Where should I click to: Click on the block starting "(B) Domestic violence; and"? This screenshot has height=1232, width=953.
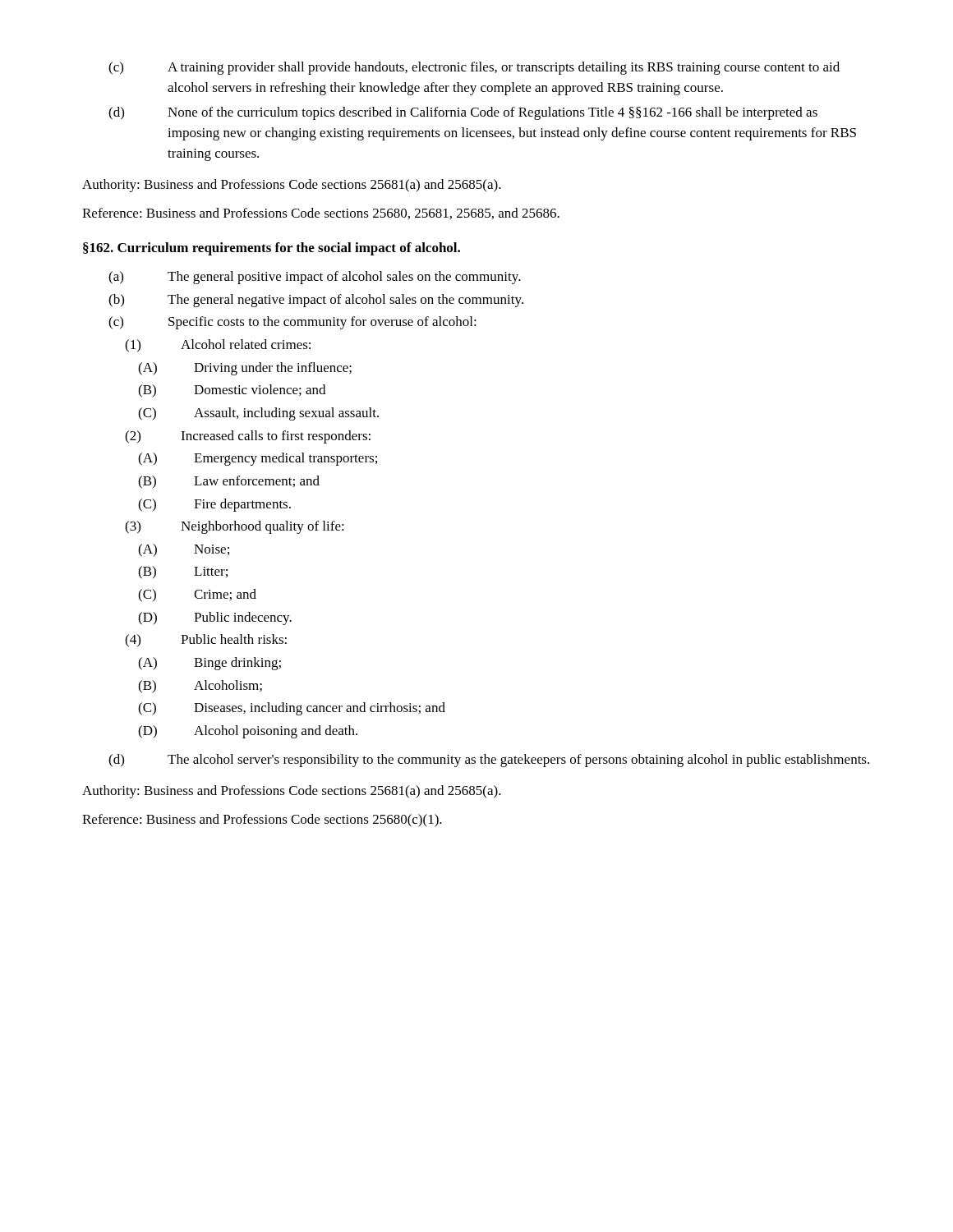coord(204,391)
